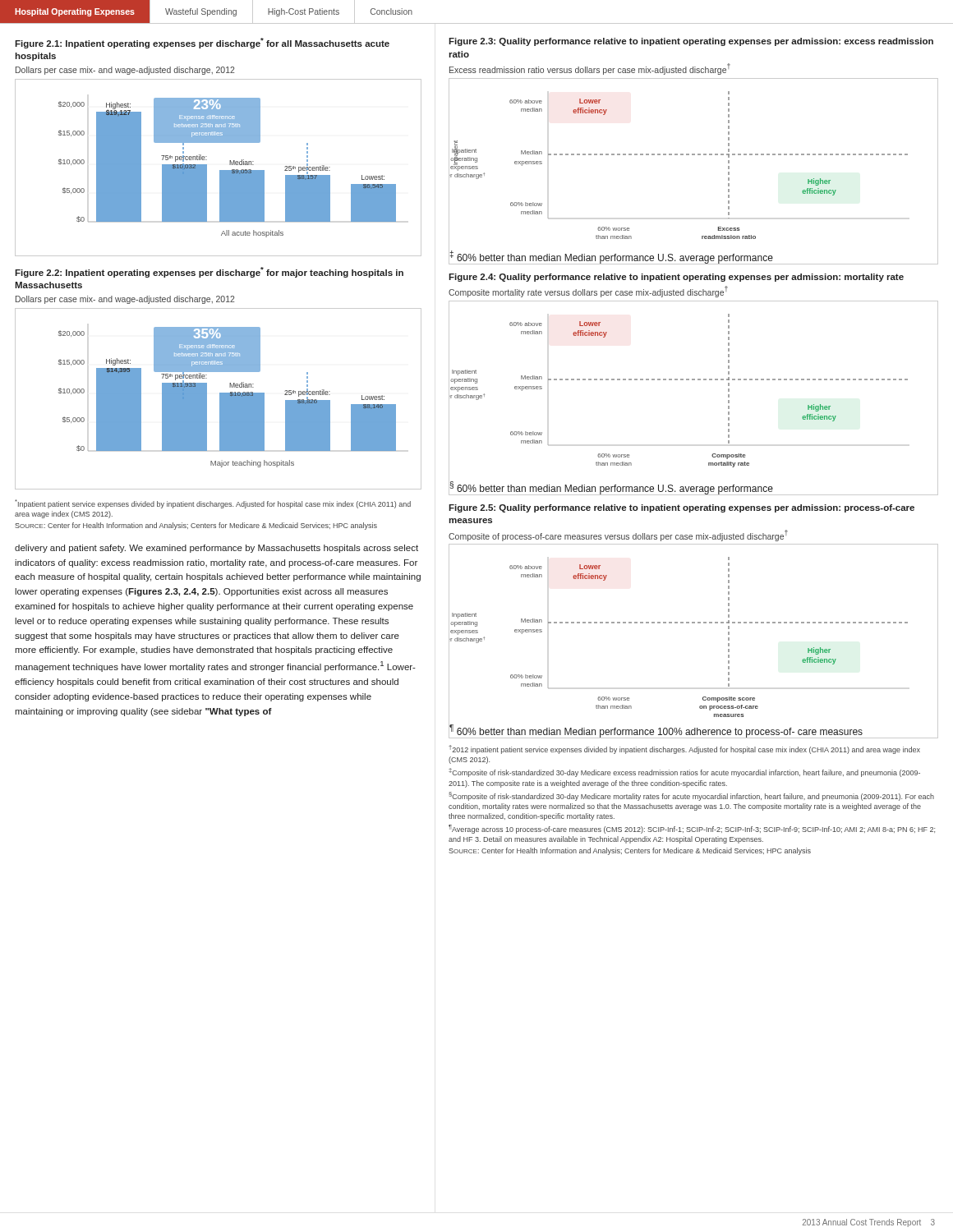Find the block on this page that starts "†2012 inpatient patient service"
This screenshot has width=953, height=1232.
(684, 754)
